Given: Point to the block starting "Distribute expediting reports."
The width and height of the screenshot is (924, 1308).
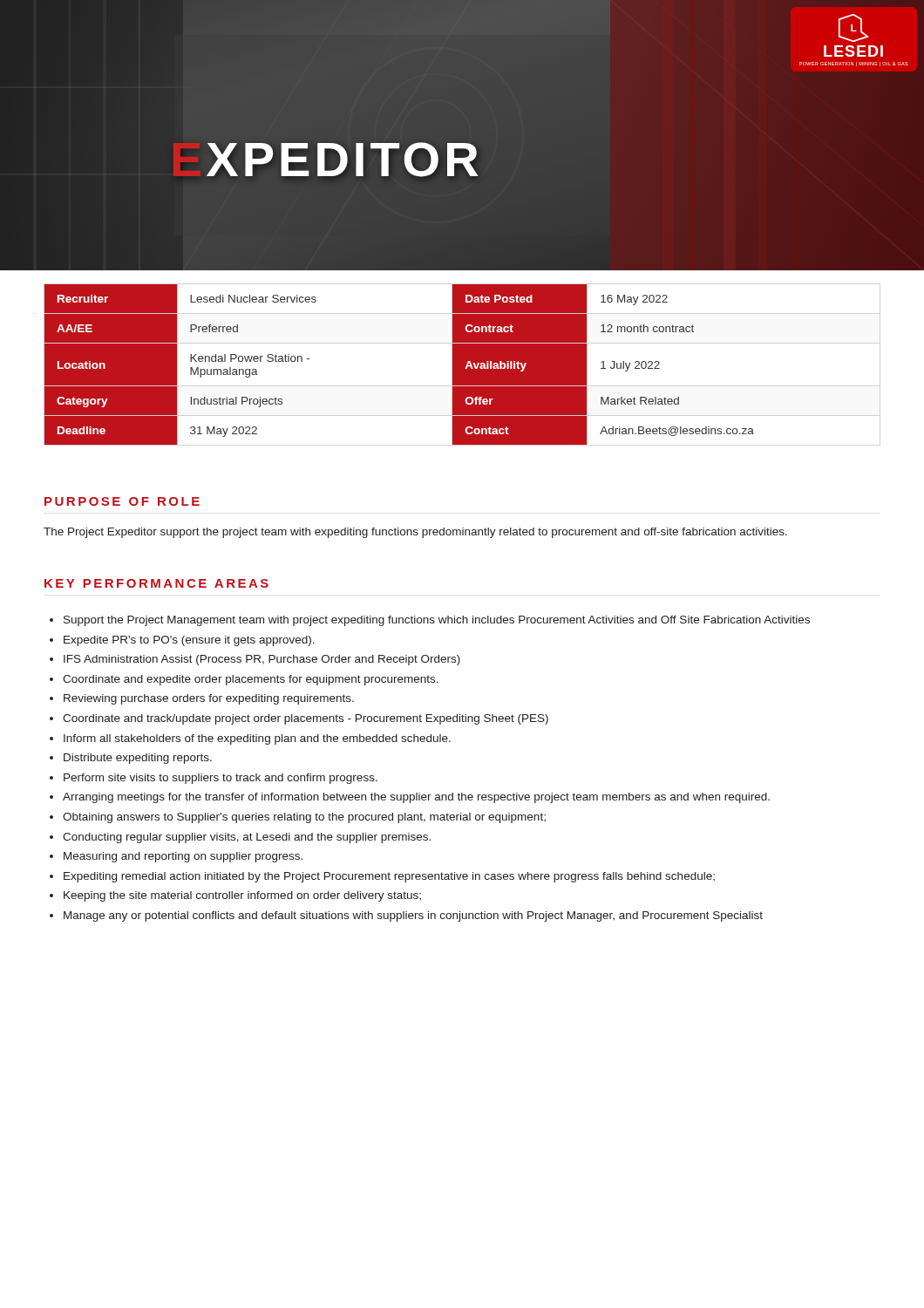Looking at the screenshot, I should (138, 757).
